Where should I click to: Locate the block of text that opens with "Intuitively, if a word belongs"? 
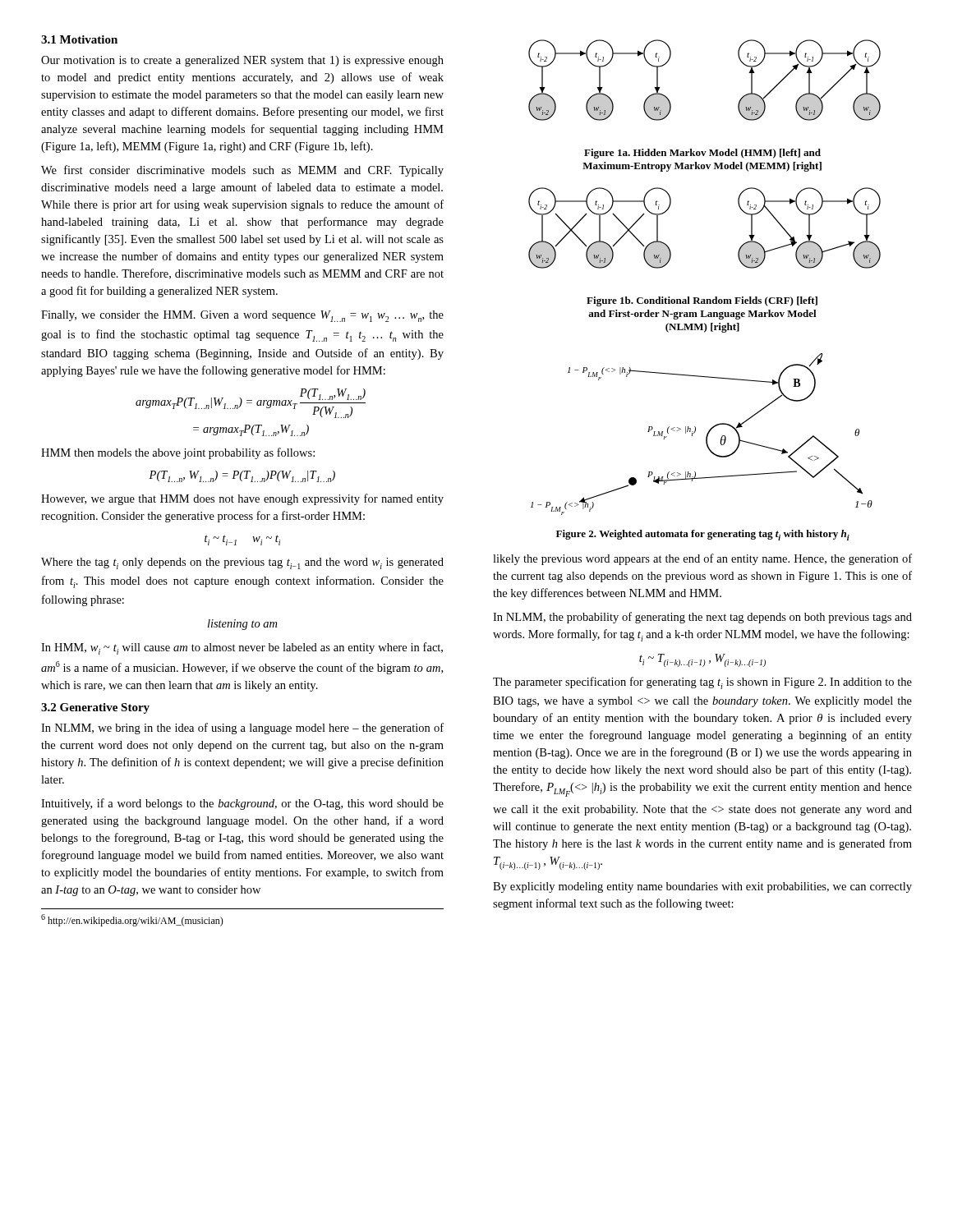[242, 847]
